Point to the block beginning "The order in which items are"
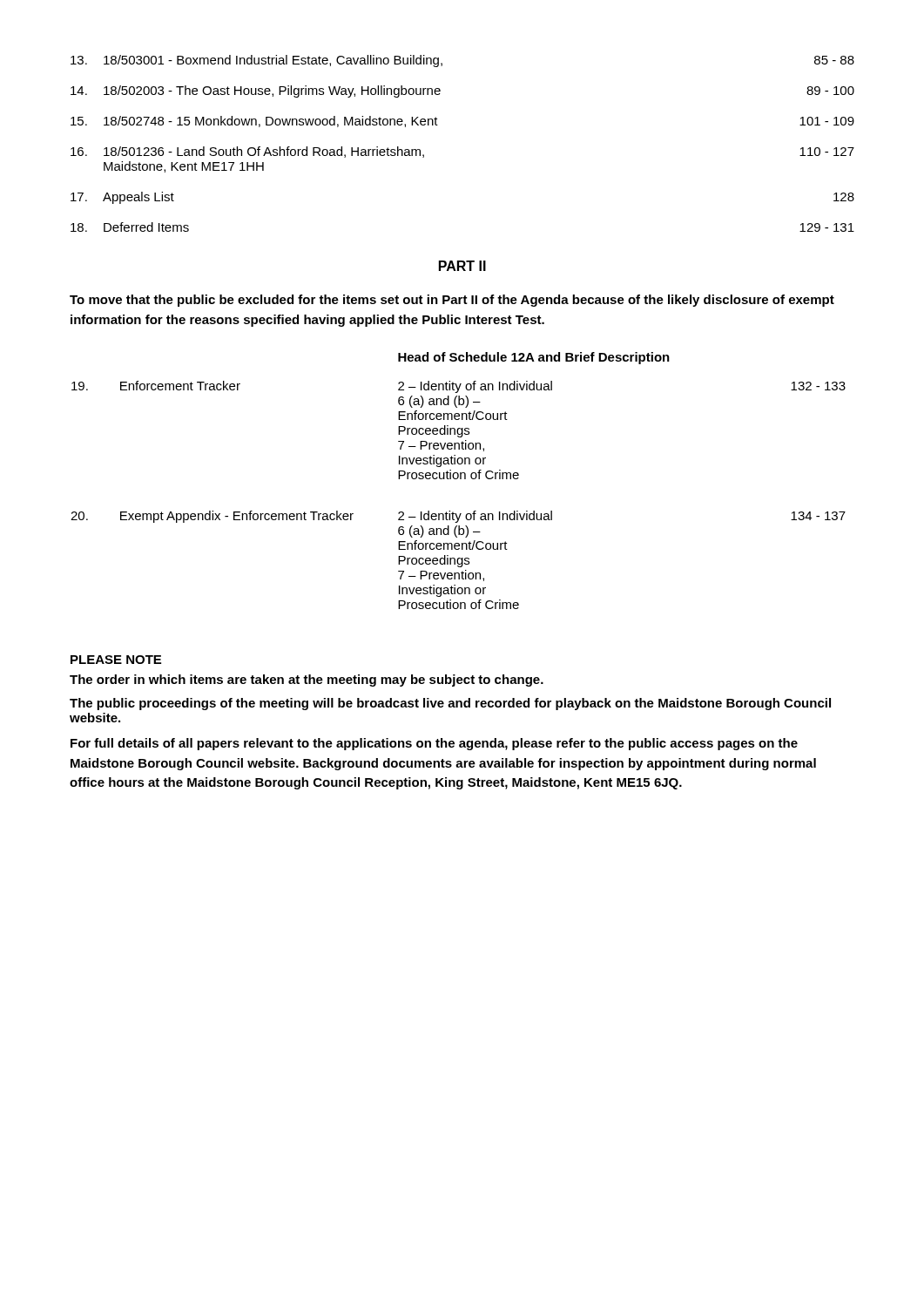The width and height of the screenshot is (924, 1307). 307,679
